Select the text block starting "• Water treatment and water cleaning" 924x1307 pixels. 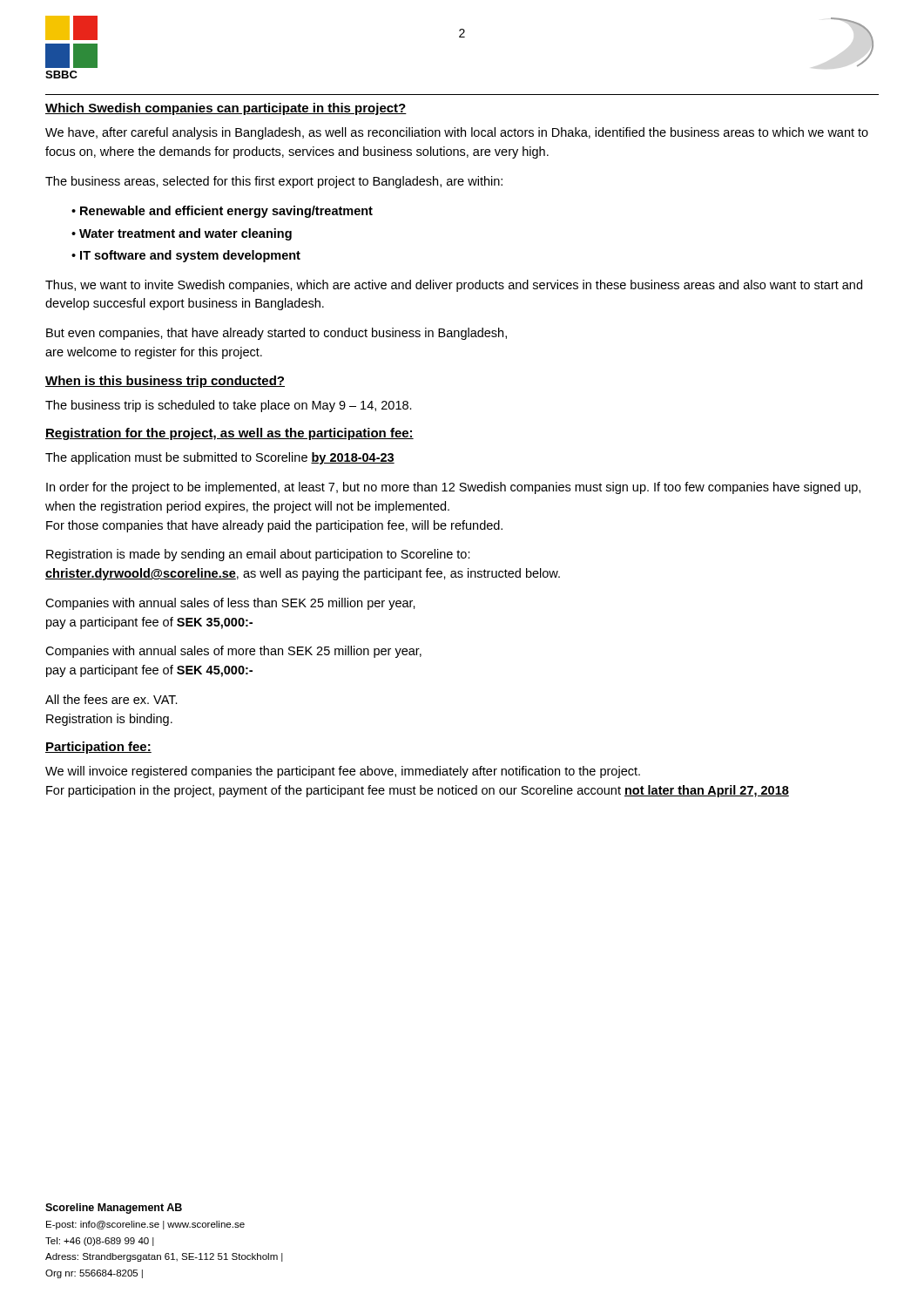pyautogui.click(x=182, y=233)
